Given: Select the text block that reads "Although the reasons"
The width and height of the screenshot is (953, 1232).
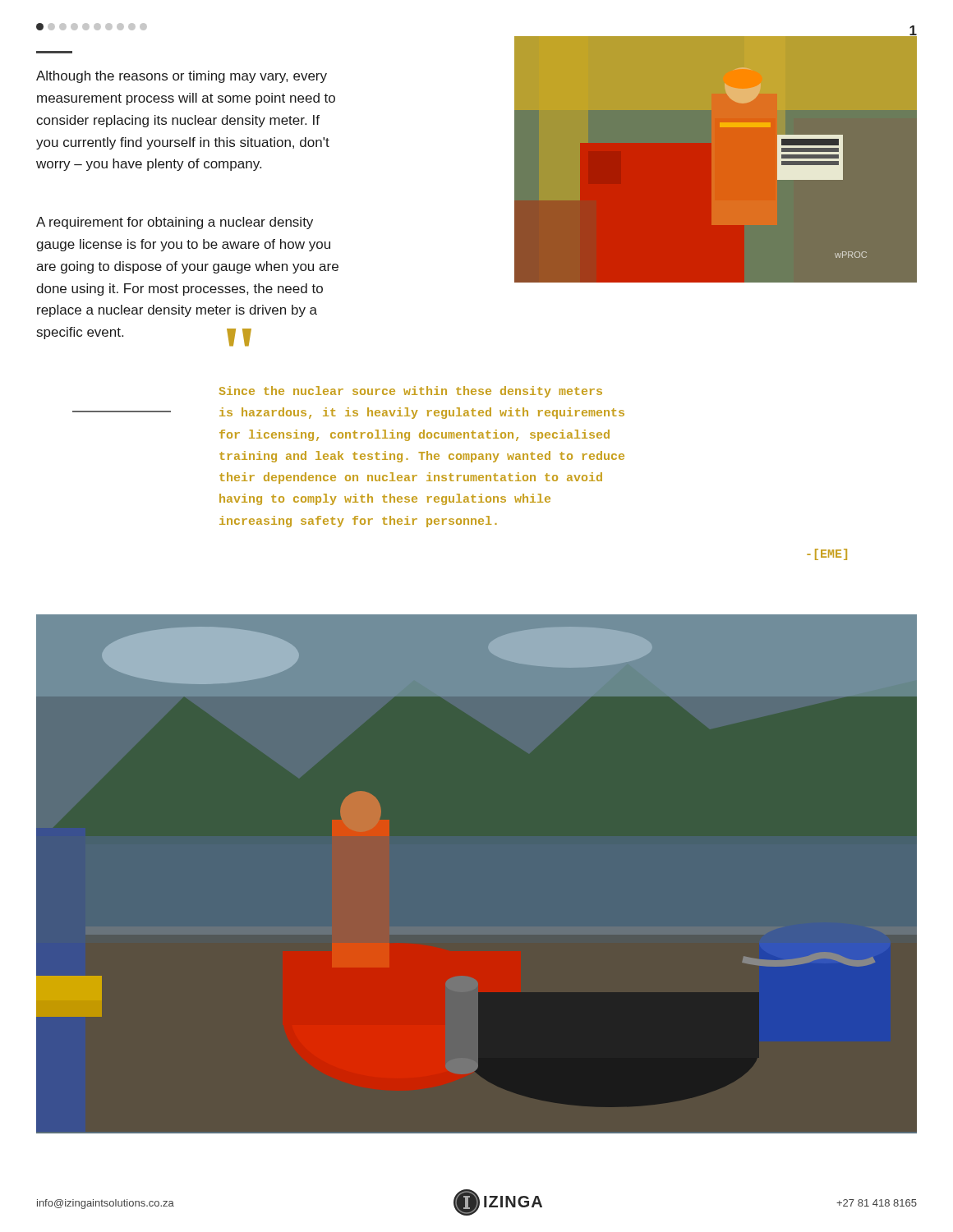Looking at the screenshot, I should point(188,121).
